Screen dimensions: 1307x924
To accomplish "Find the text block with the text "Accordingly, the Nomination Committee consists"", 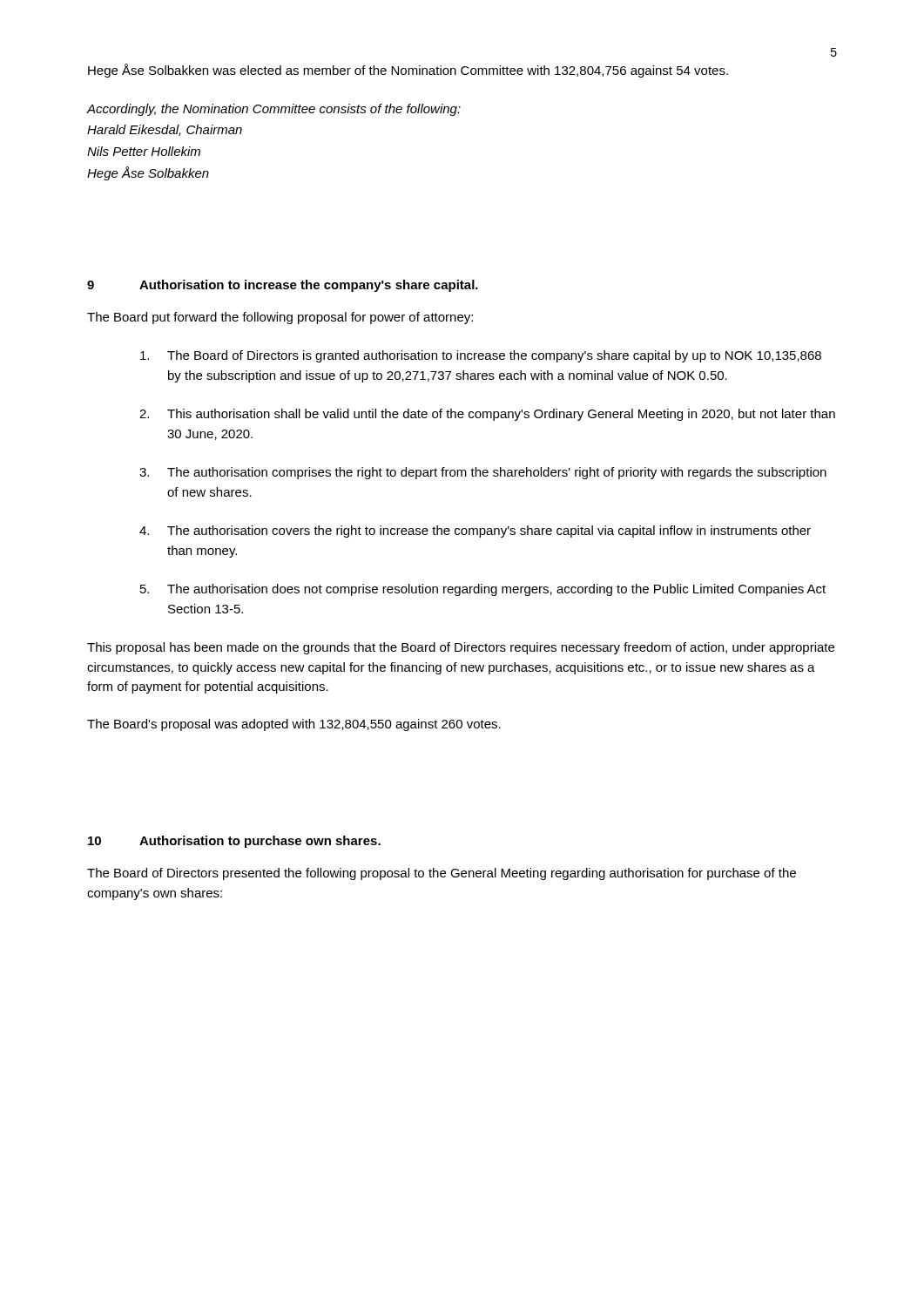I will point(274,110).
